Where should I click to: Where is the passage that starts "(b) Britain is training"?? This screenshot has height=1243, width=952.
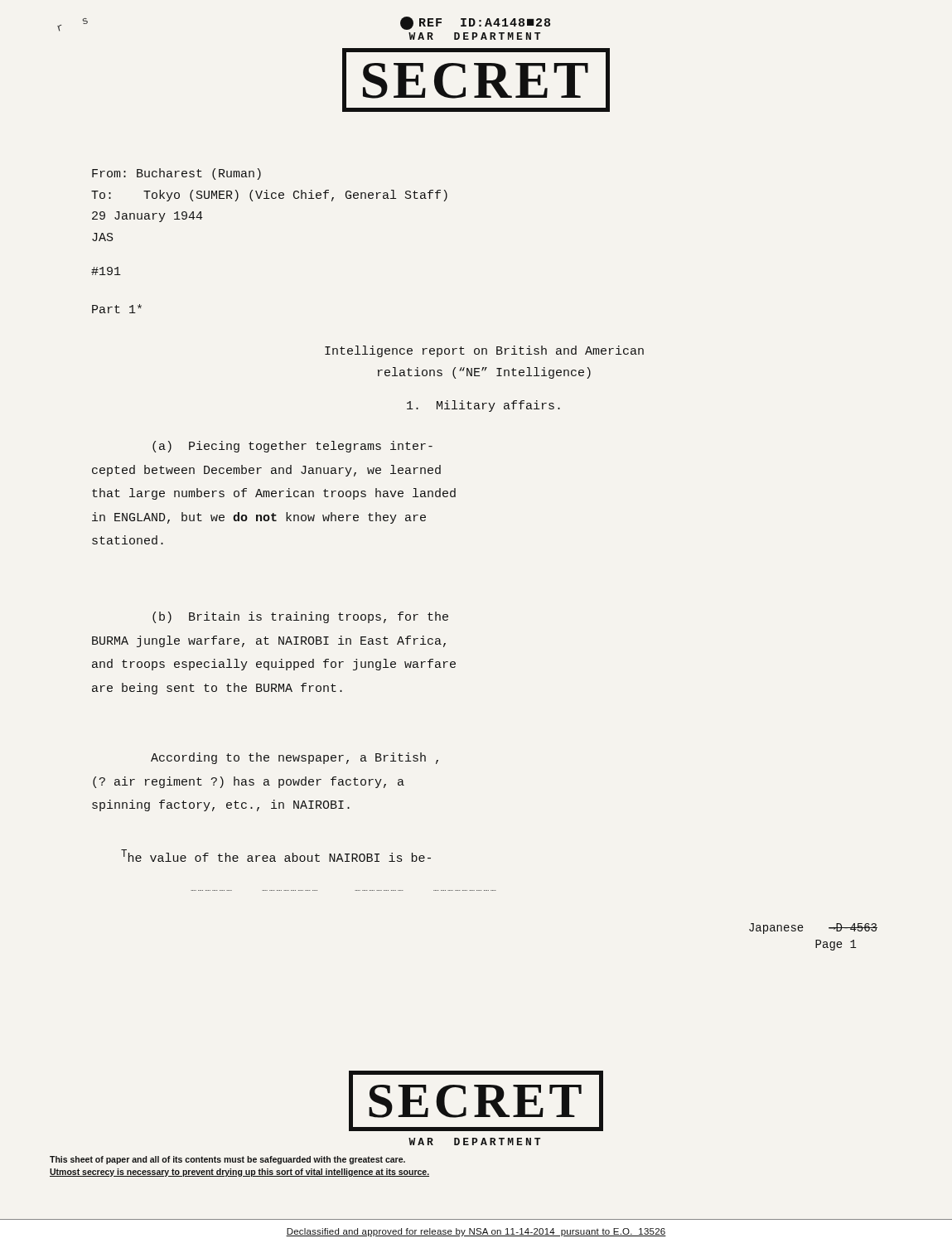coord(274,653)
